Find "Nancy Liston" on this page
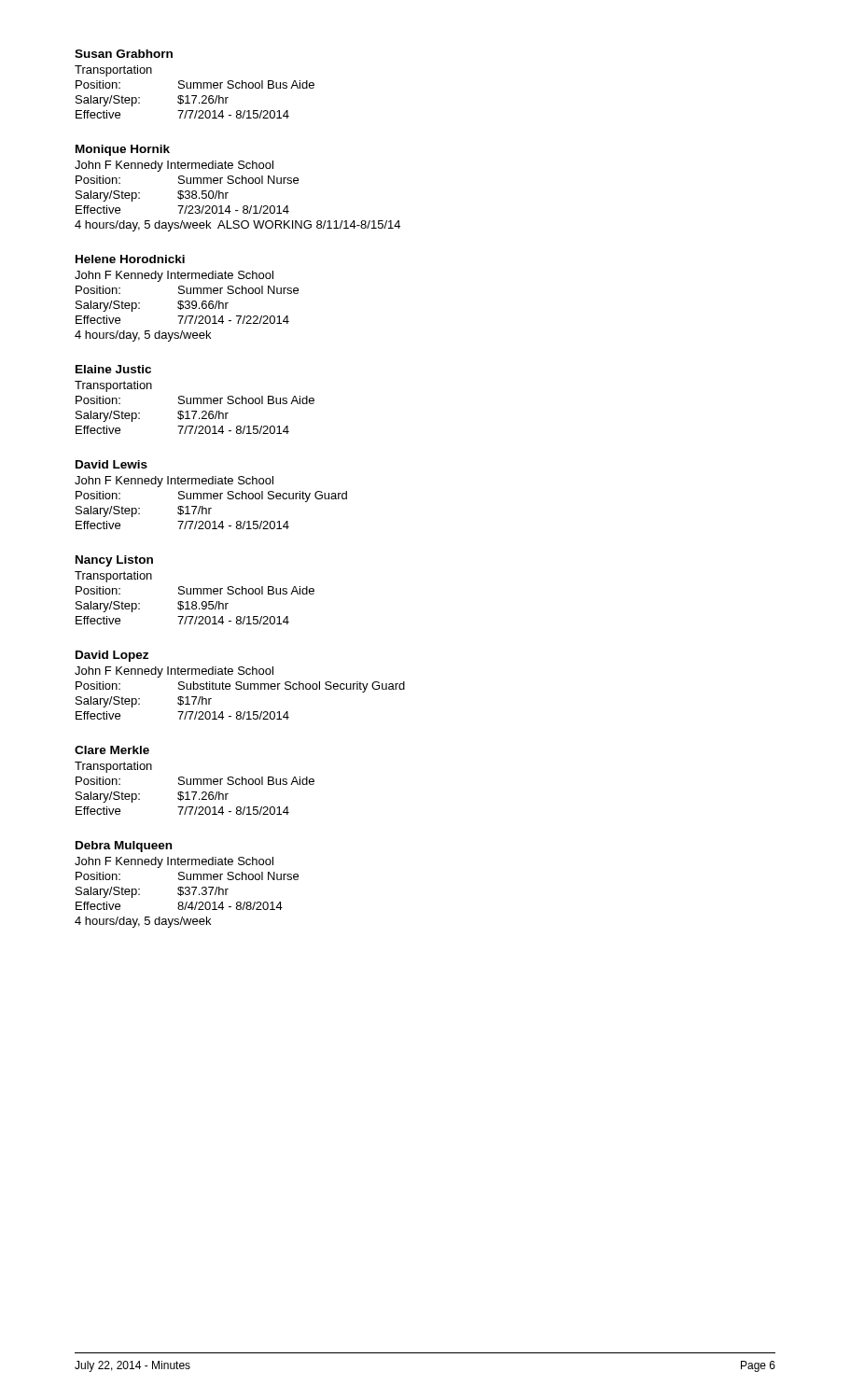The height and width of the screenshot is (1400, 850). click(114, 560)
